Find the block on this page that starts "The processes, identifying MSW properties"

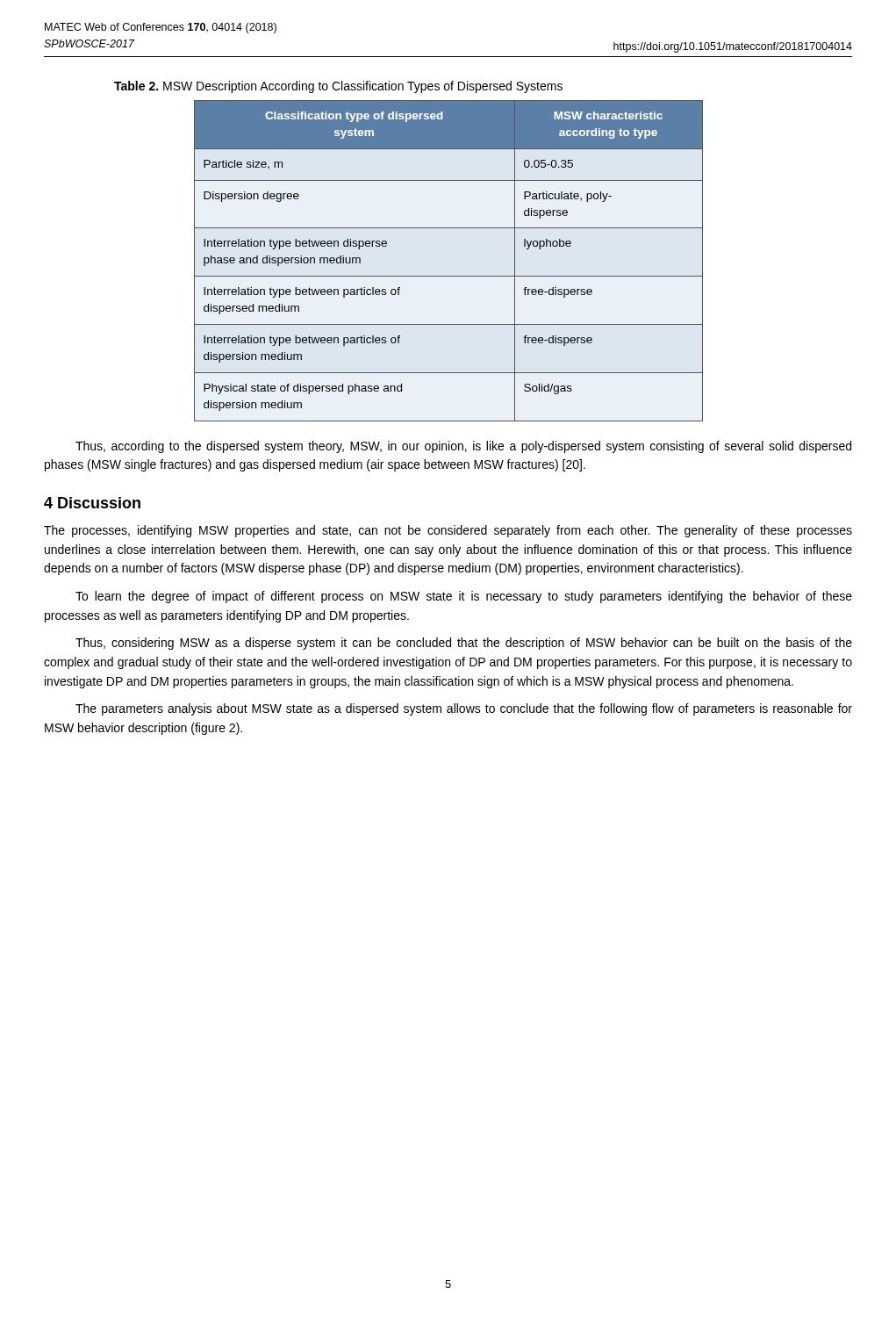[448, 549]
